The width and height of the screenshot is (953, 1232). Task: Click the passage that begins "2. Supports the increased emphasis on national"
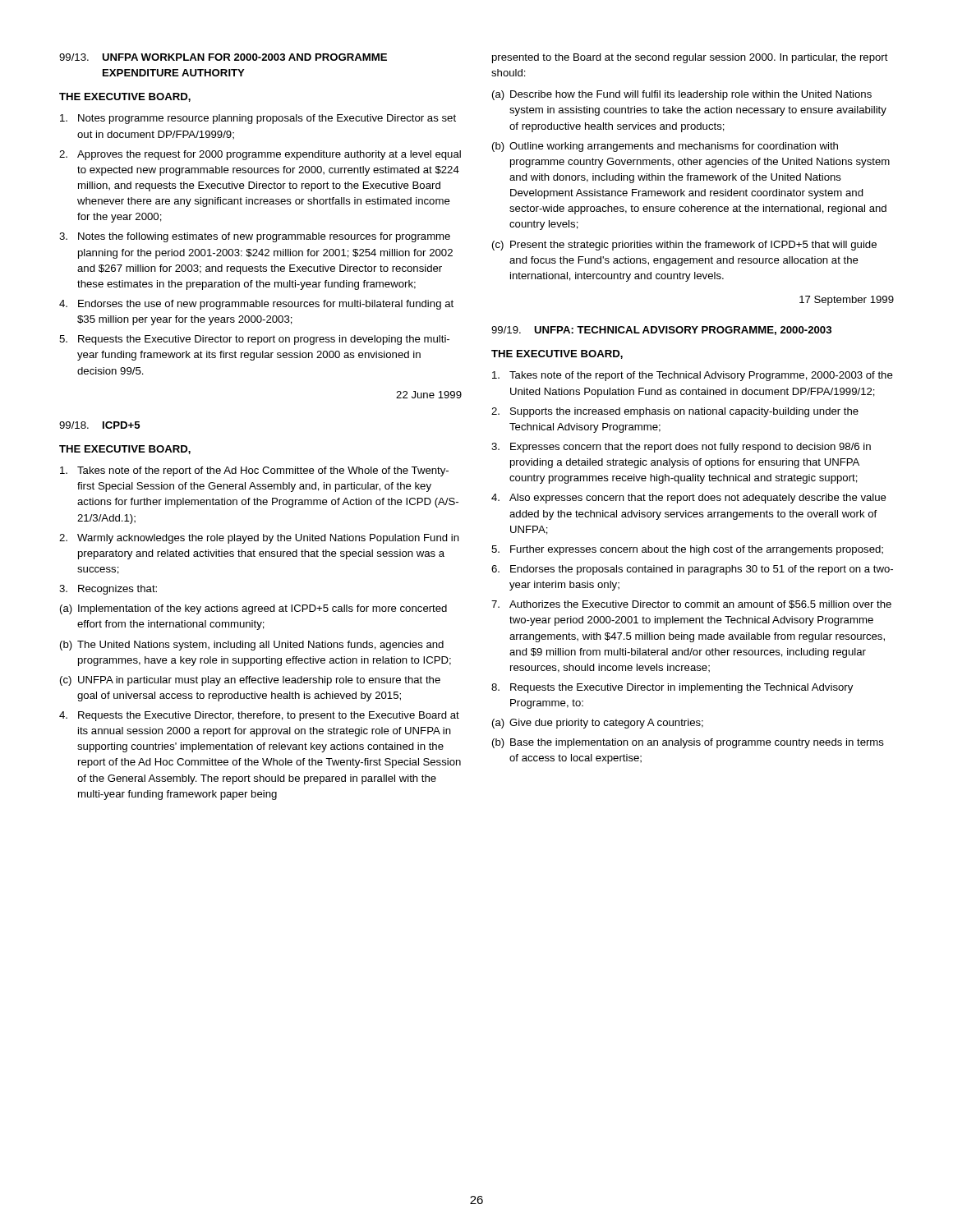(x=693, y=419)
